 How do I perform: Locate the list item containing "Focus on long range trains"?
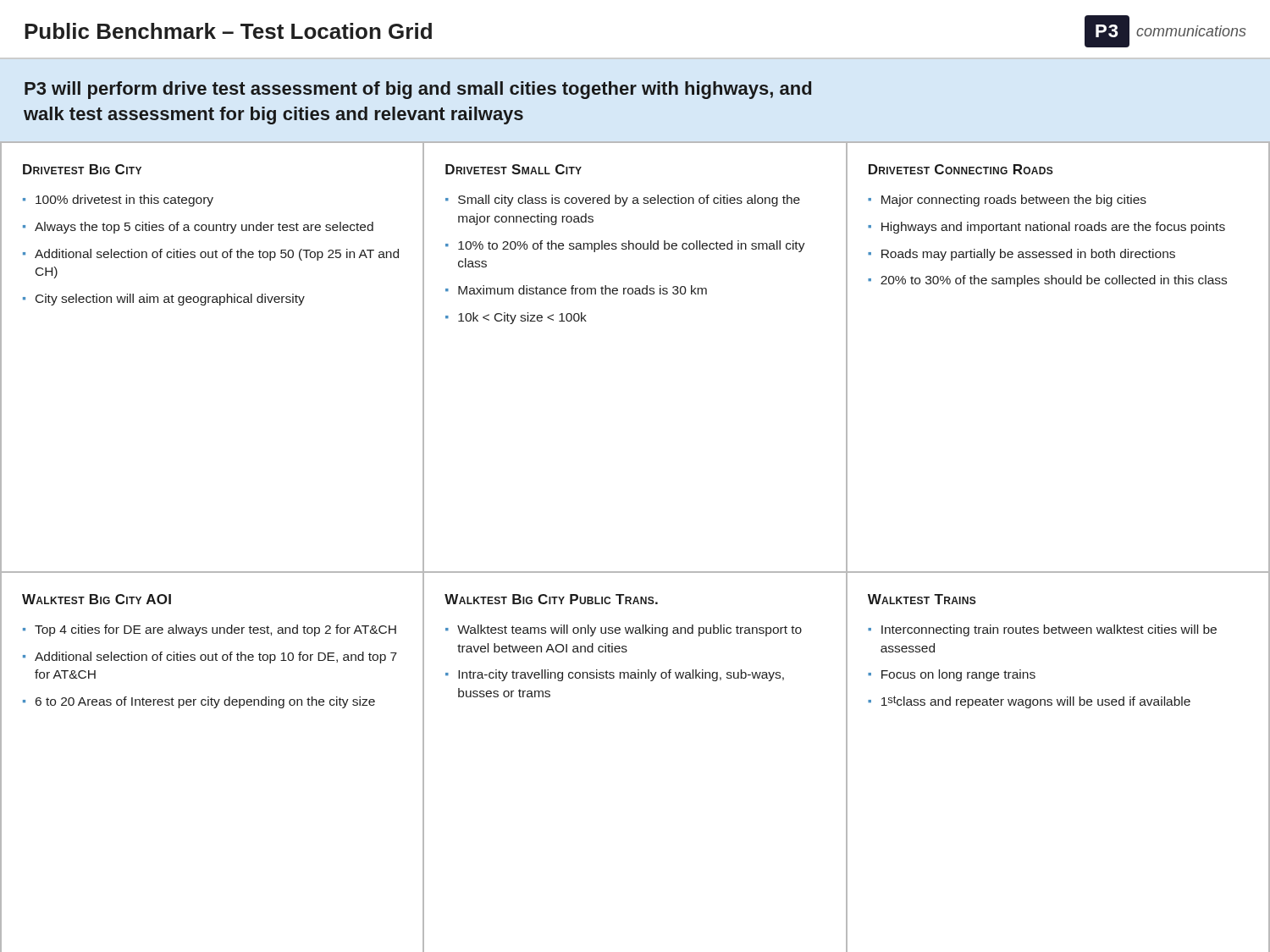[x=958, y=674]
